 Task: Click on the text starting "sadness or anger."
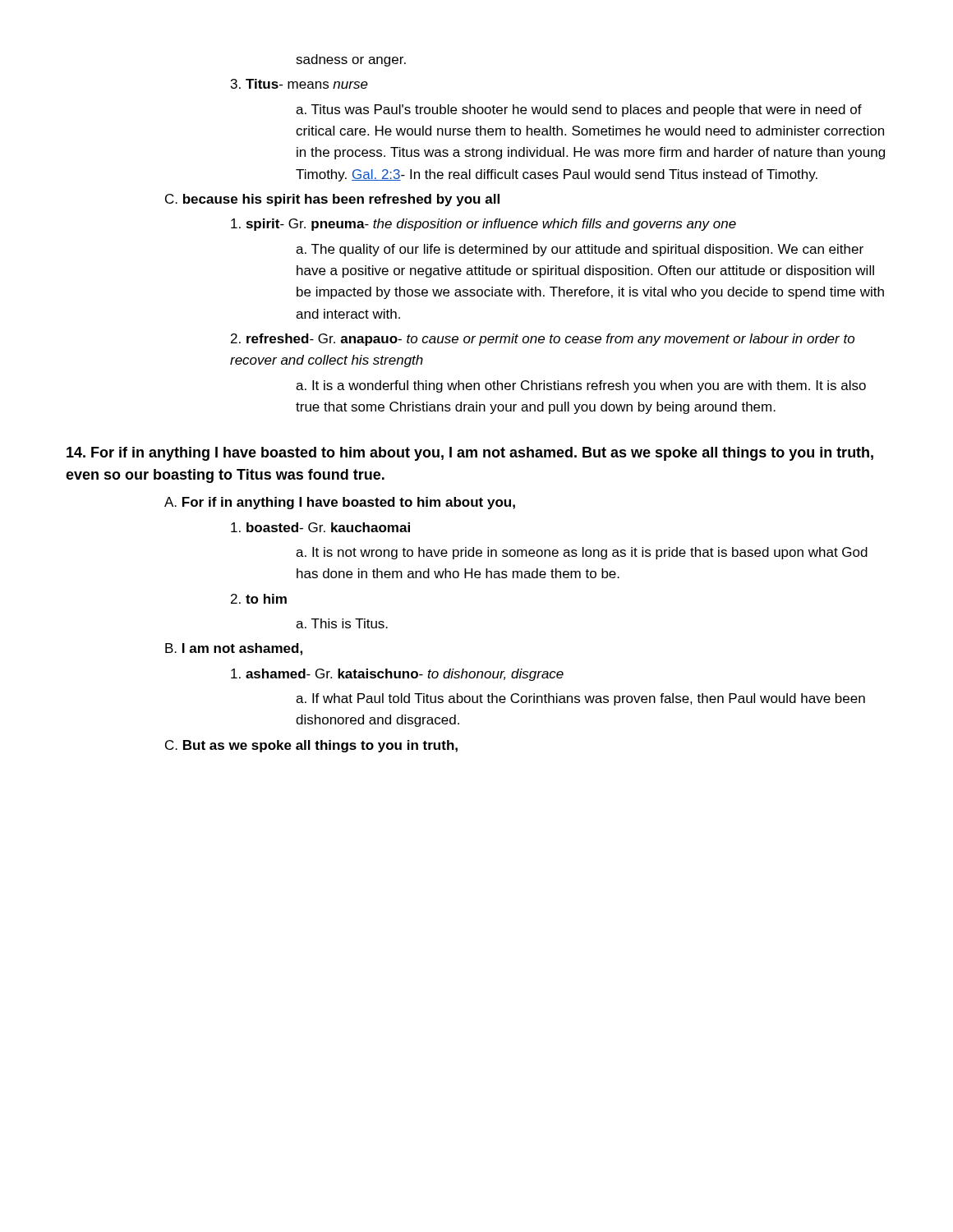[x=351, y=60]
